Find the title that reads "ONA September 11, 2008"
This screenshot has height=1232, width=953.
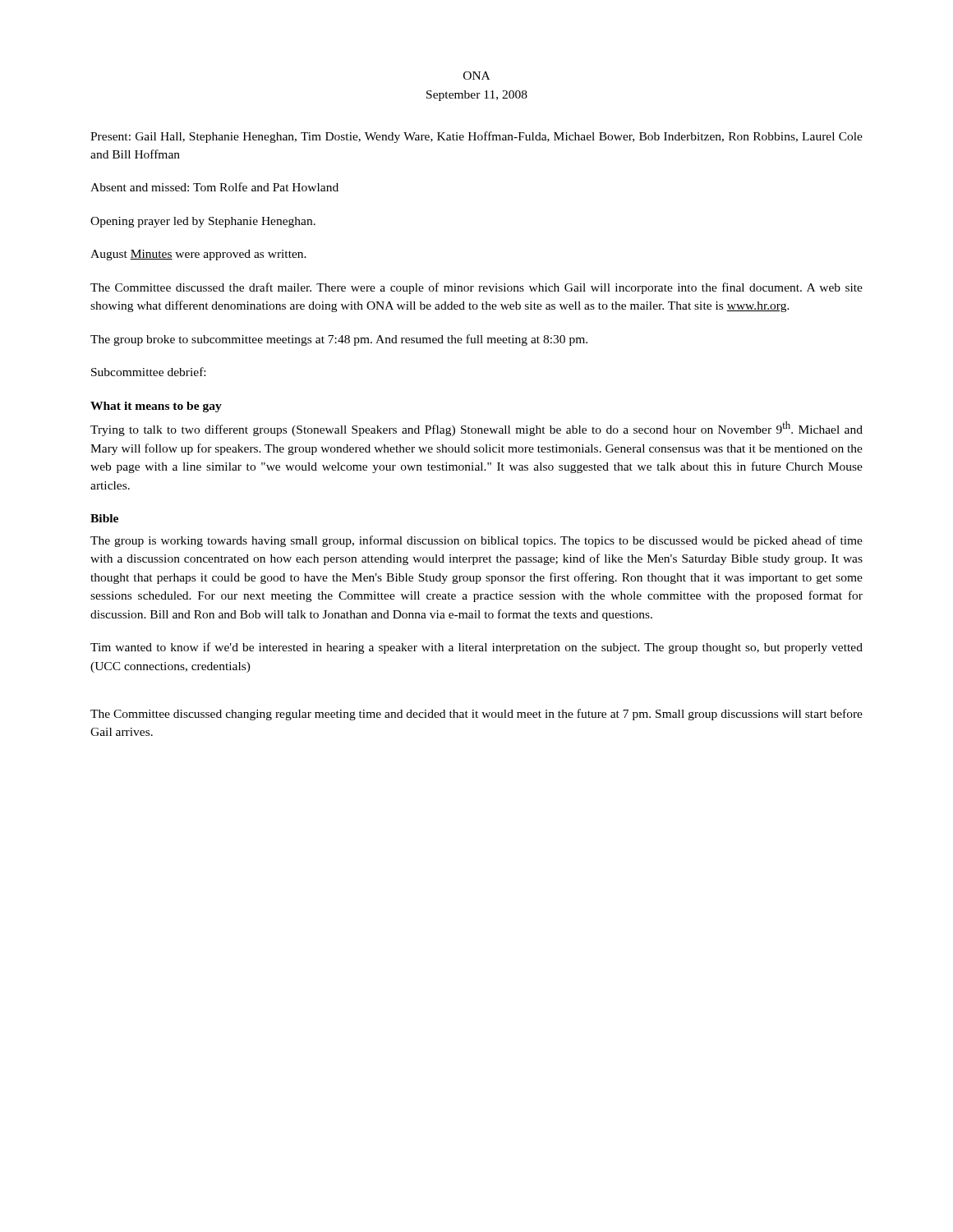pyautogui.click(x=476, y=85)
